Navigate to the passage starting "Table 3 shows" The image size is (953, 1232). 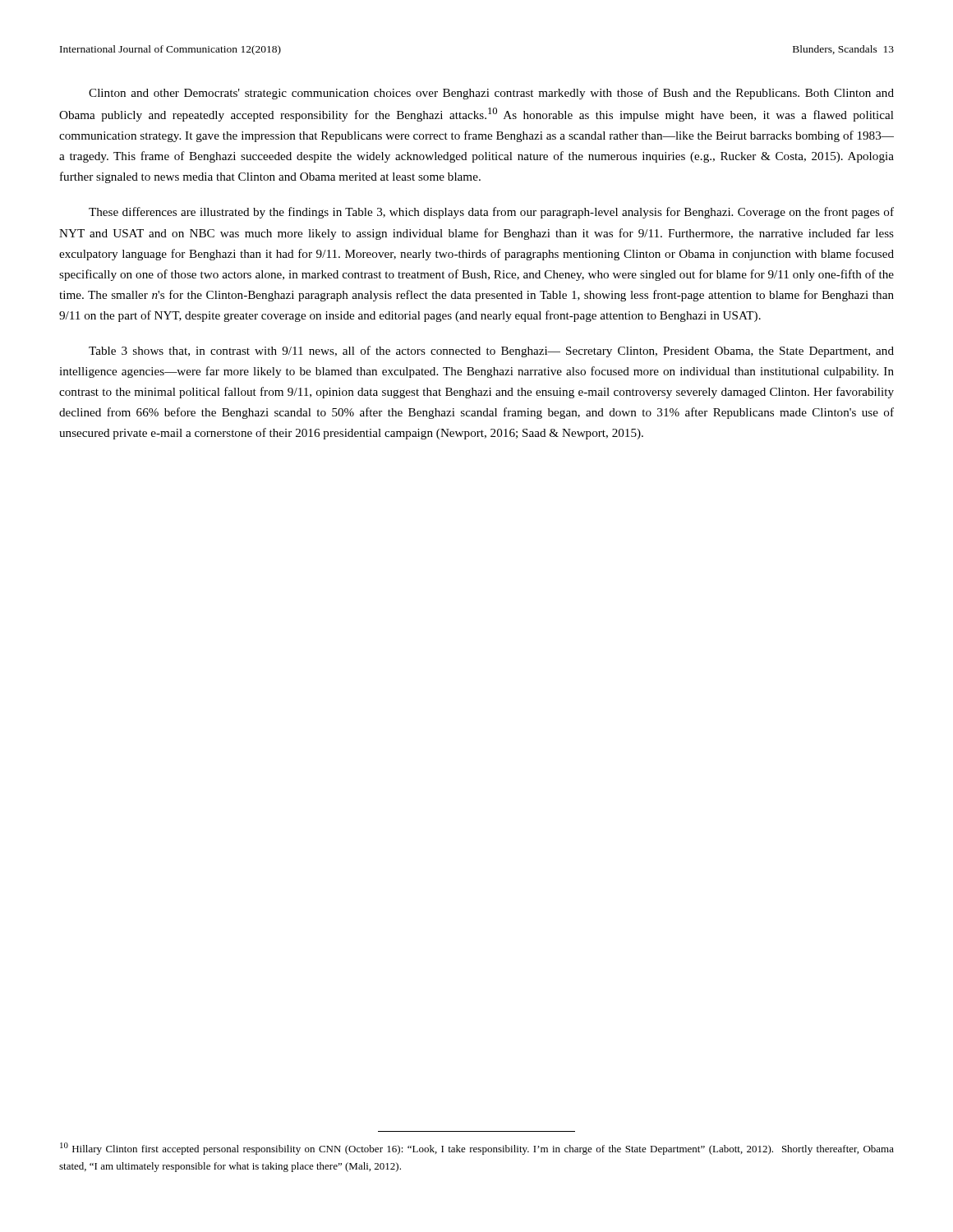[476, 391]
